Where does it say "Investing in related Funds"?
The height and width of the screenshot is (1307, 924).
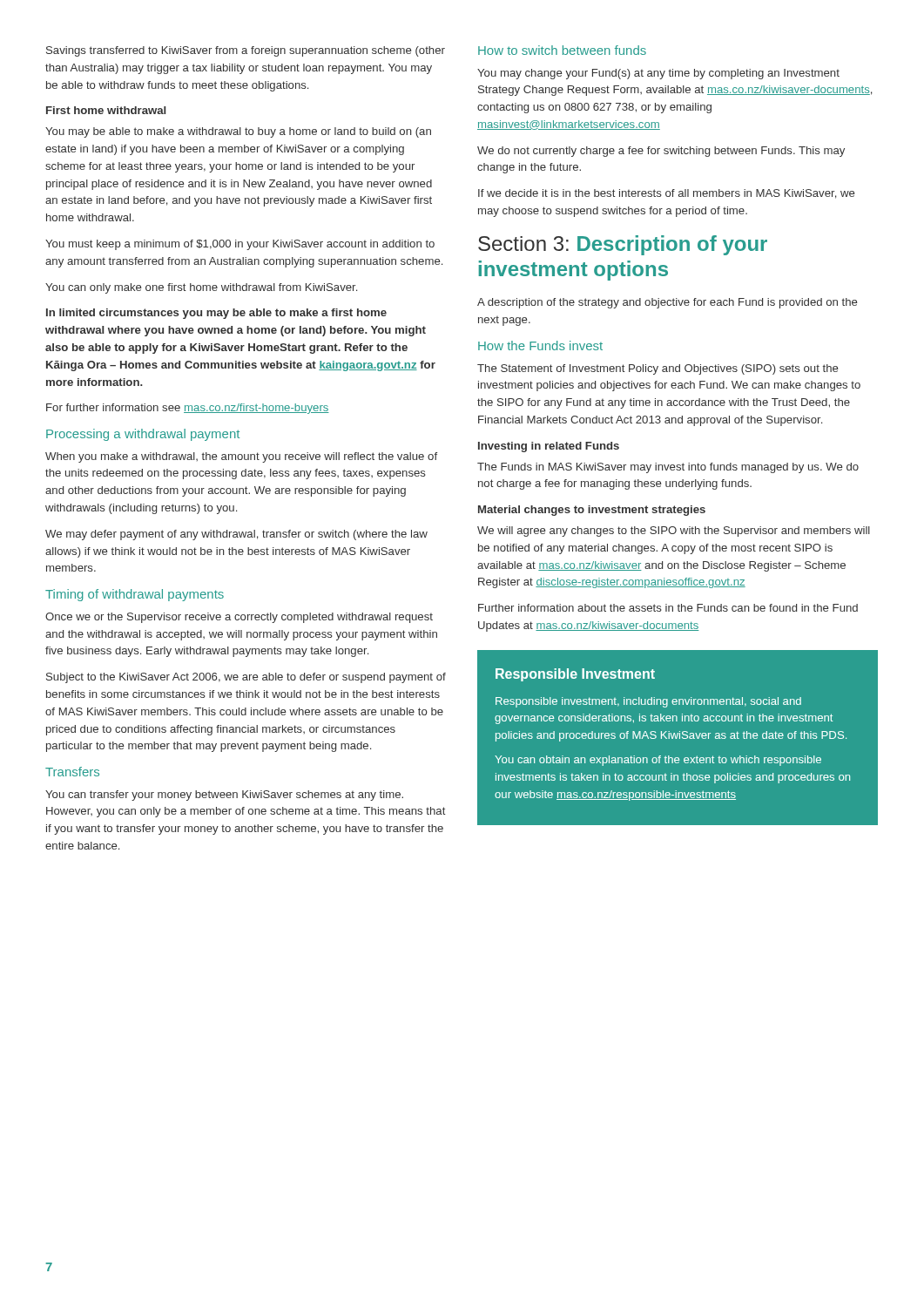pyautogui.click(x=549, y=447)
